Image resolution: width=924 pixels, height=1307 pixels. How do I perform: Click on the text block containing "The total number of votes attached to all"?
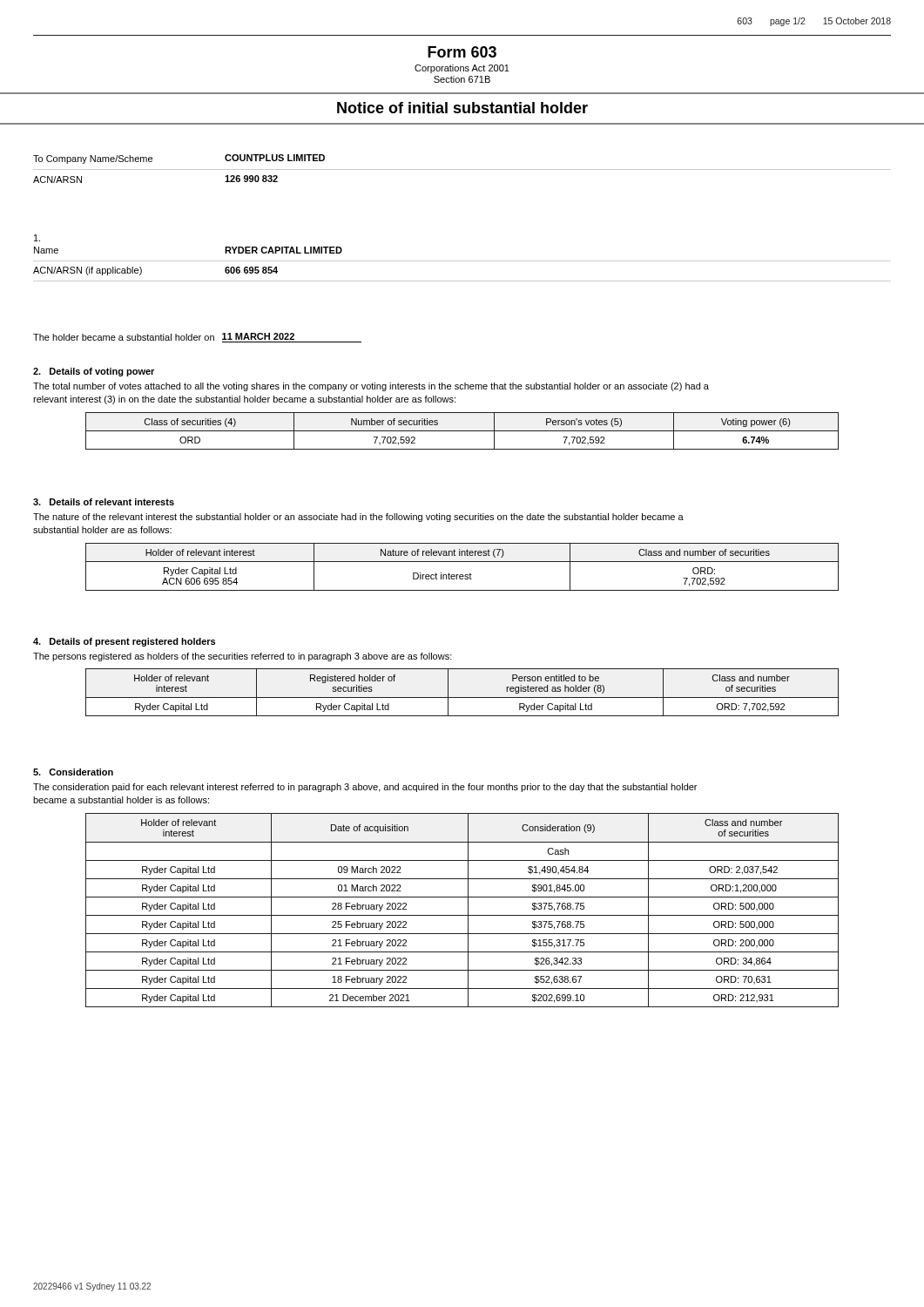(371, 393)
